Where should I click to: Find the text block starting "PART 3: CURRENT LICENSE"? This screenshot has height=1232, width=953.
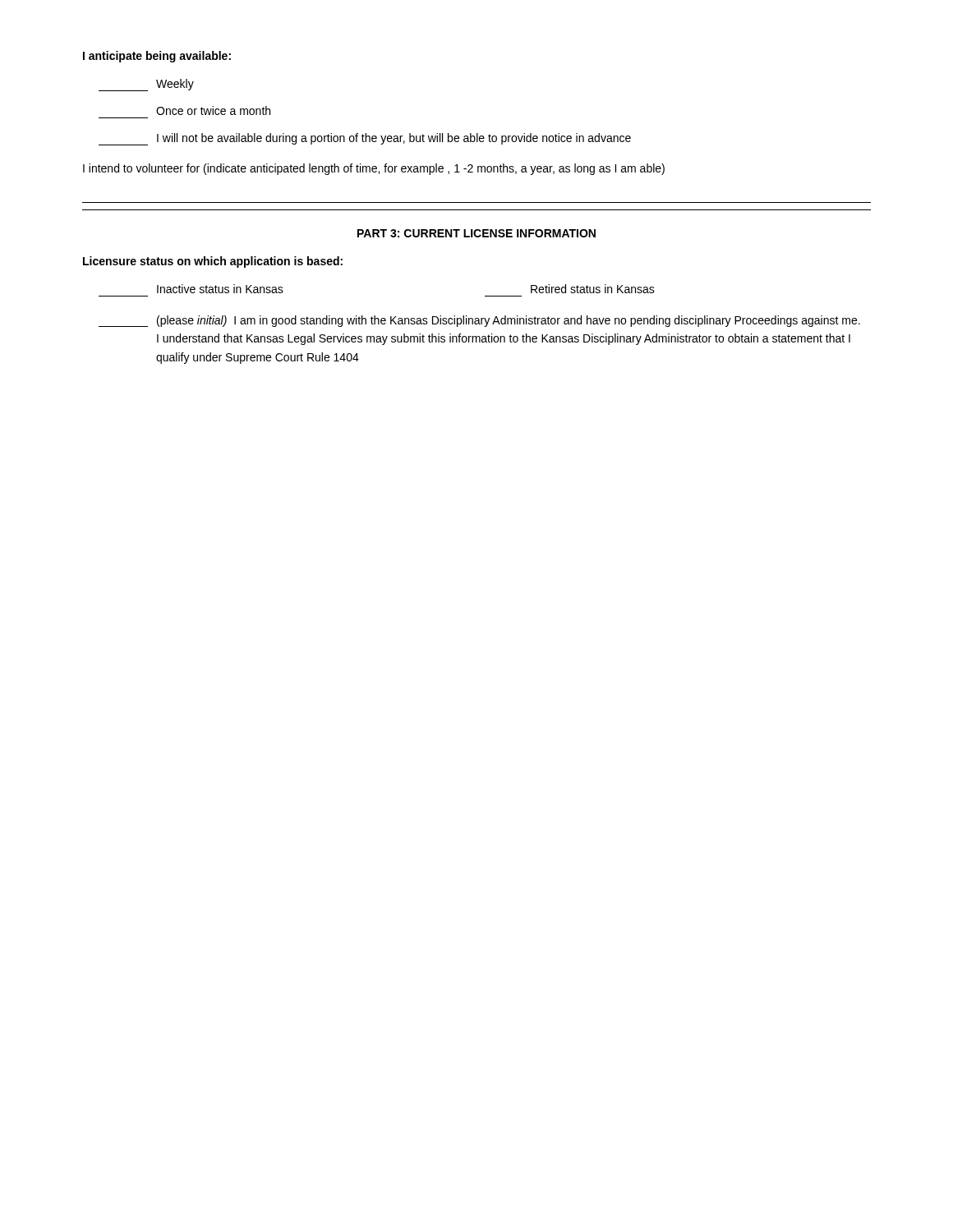pos(476,233)
